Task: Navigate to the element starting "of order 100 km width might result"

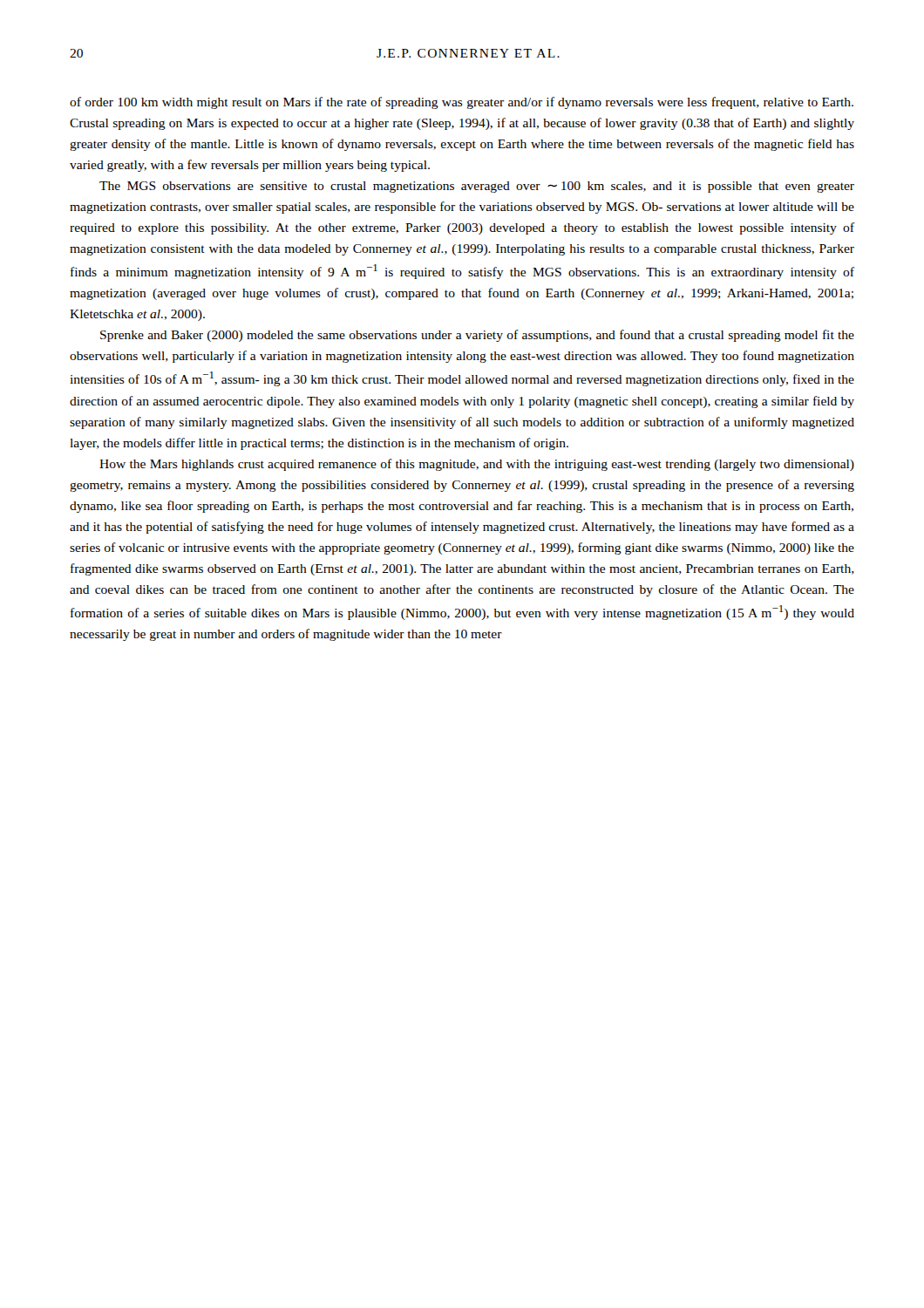Action: click(x=462, y=133)
